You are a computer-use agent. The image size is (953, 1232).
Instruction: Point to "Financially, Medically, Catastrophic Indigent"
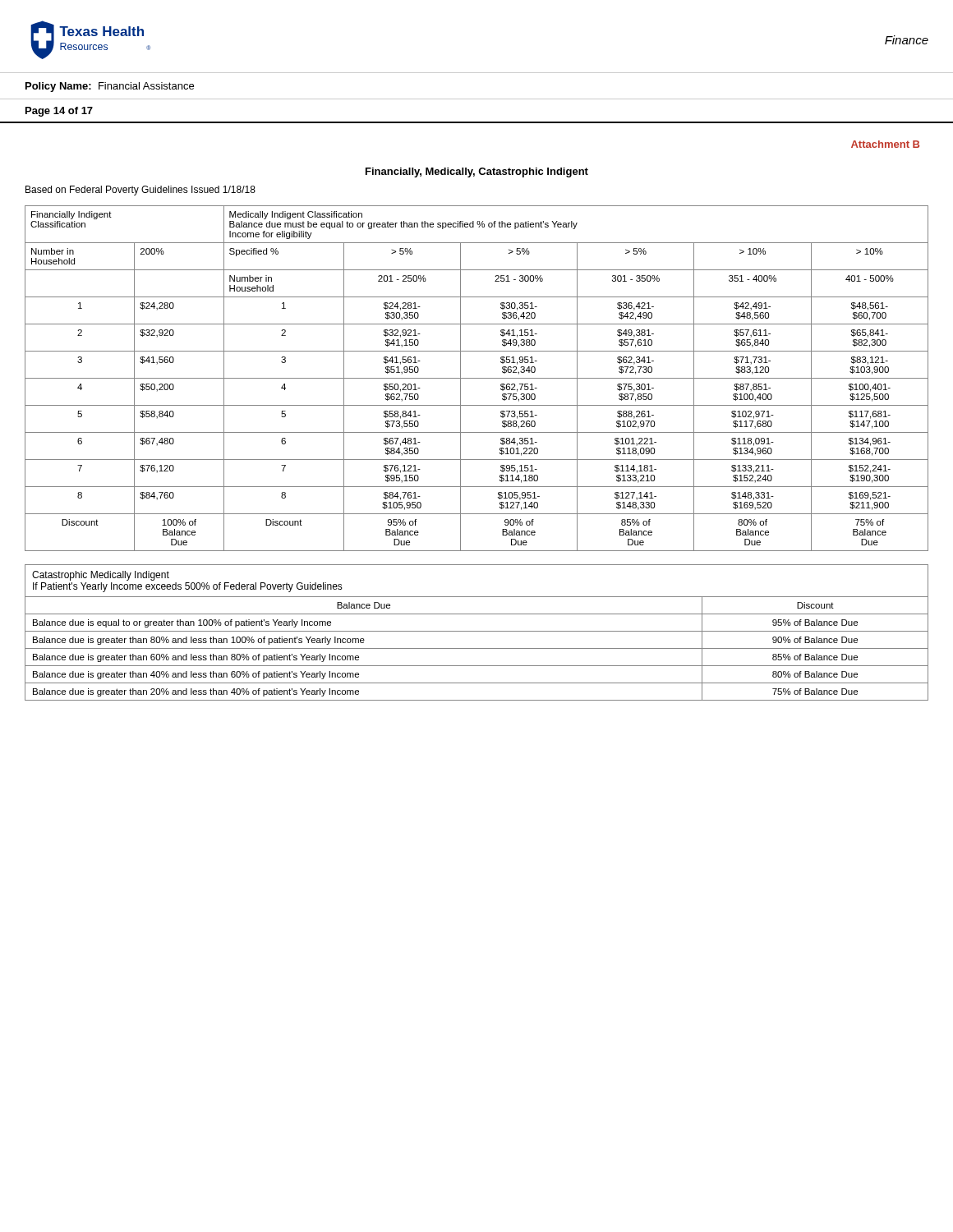476,171
